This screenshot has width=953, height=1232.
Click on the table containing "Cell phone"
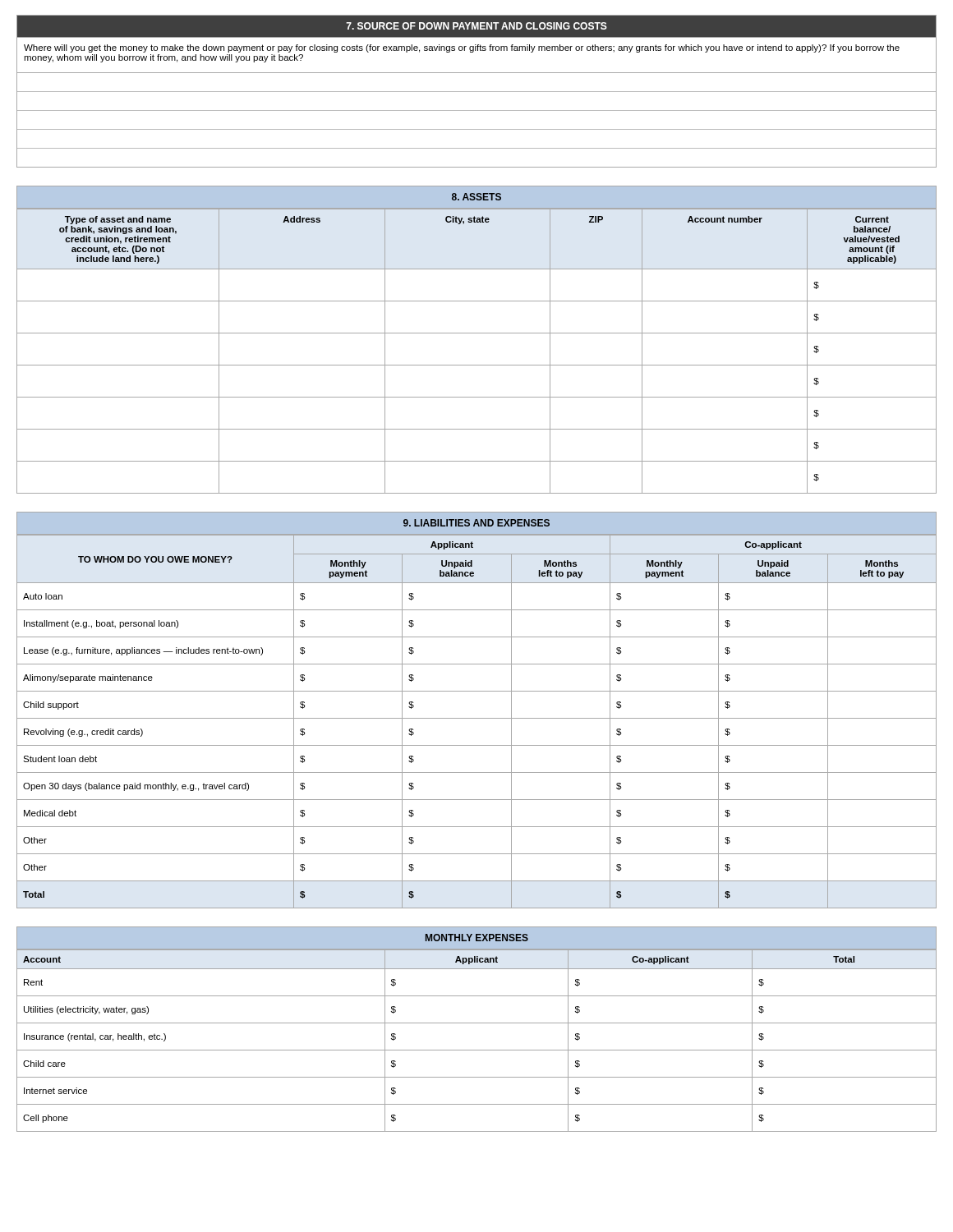click(476, 1041)
